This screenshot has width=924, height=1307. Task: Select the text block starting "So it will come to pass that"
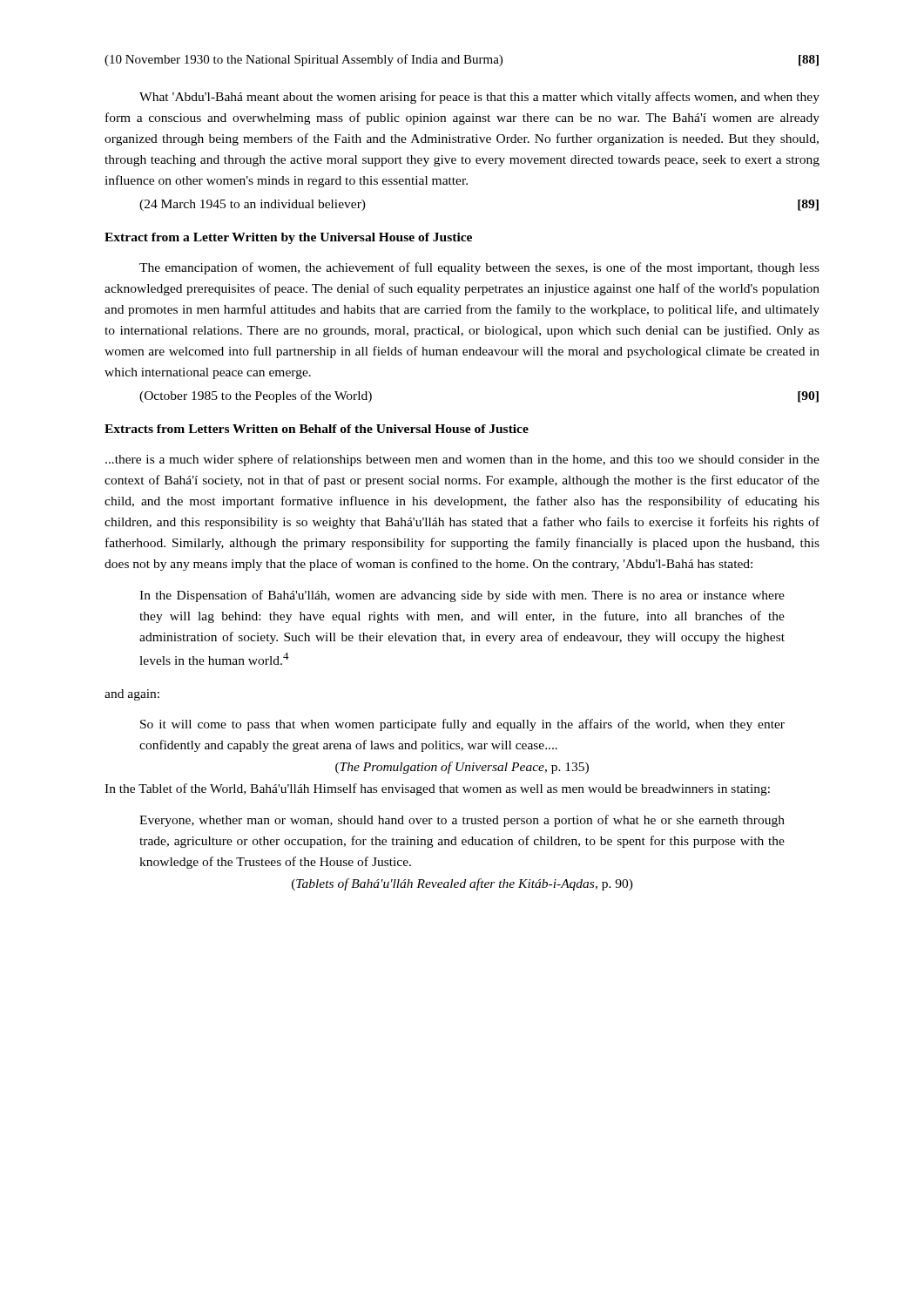tap(462, 734)
